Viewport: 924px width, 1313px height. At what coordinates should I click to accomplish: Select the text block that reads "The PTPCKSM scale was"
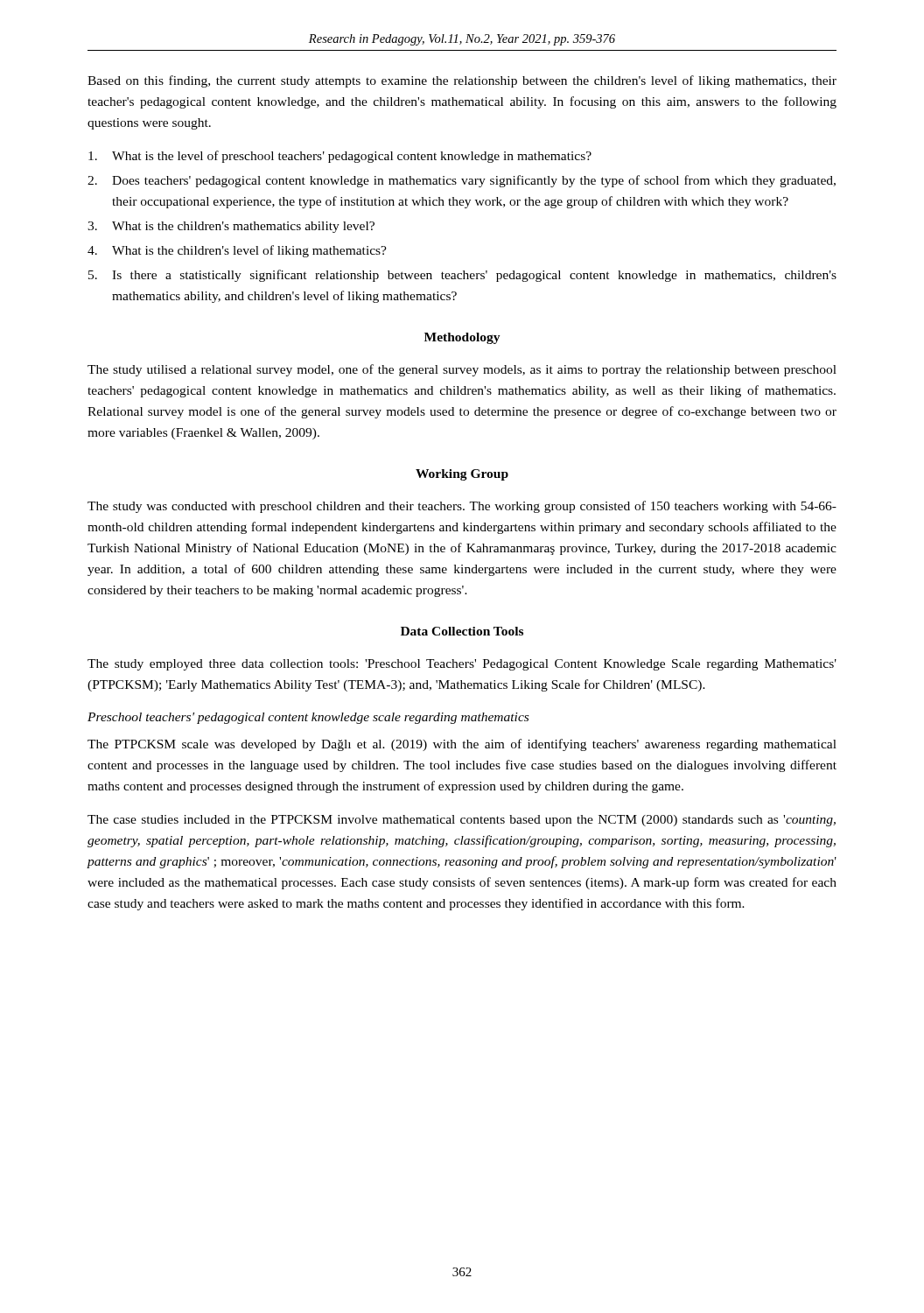click(x=462, y=765)
